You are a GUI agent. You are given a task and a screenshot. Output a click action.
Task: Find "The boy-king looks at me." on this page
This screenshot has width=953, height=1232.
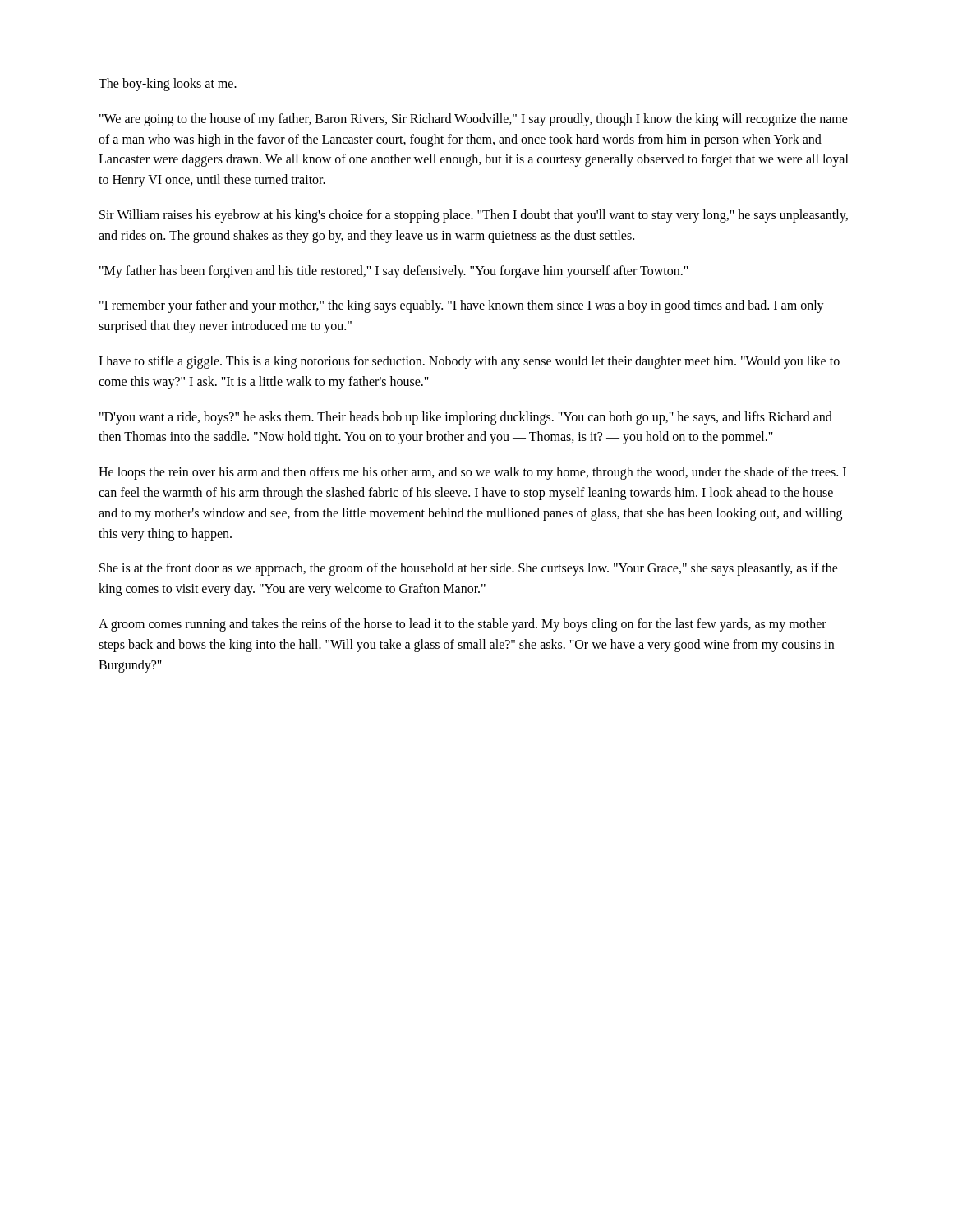[168, 83]
